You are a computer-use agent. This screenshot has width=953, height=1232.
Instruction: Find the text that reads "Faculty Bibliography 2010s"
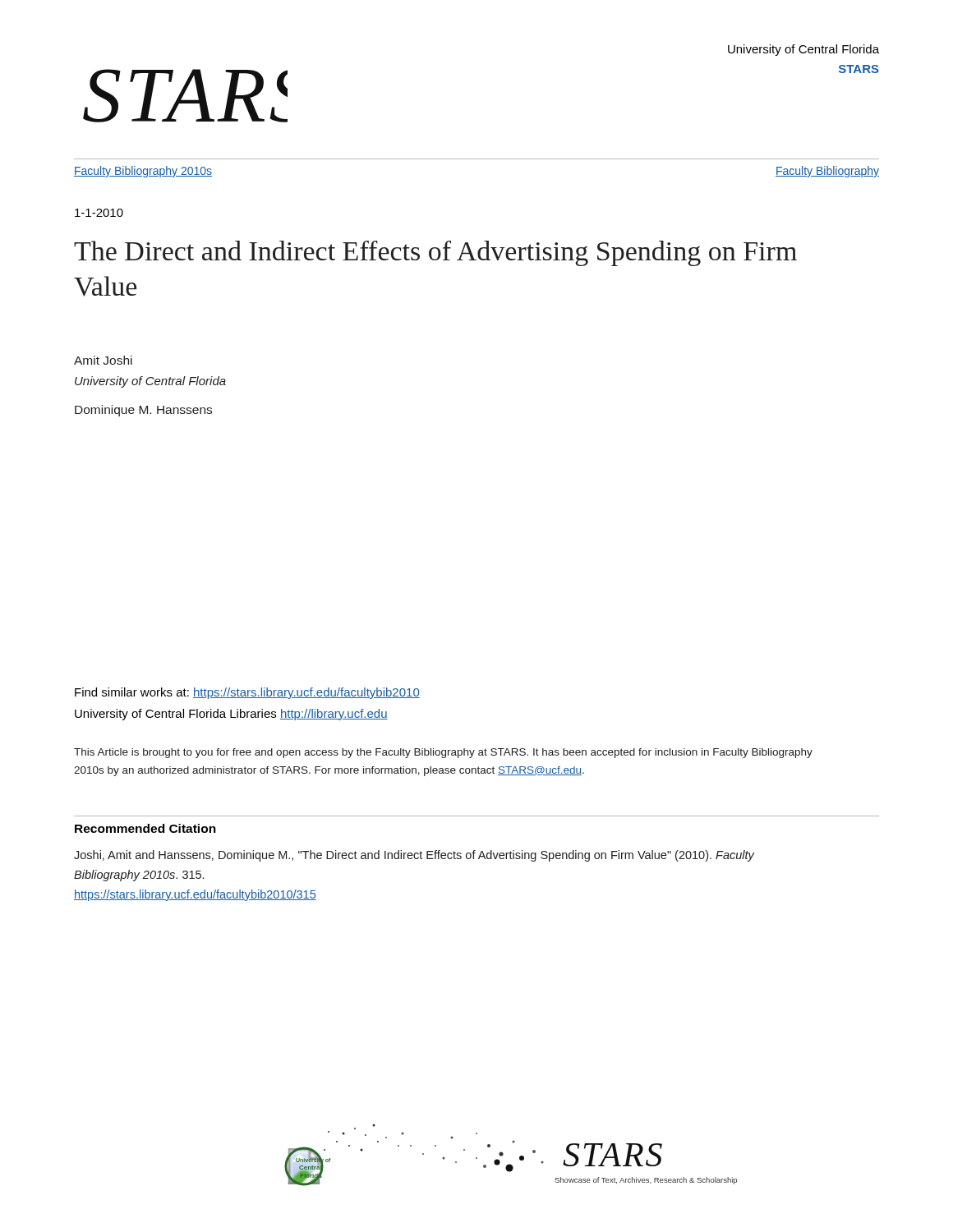(143, 171)
